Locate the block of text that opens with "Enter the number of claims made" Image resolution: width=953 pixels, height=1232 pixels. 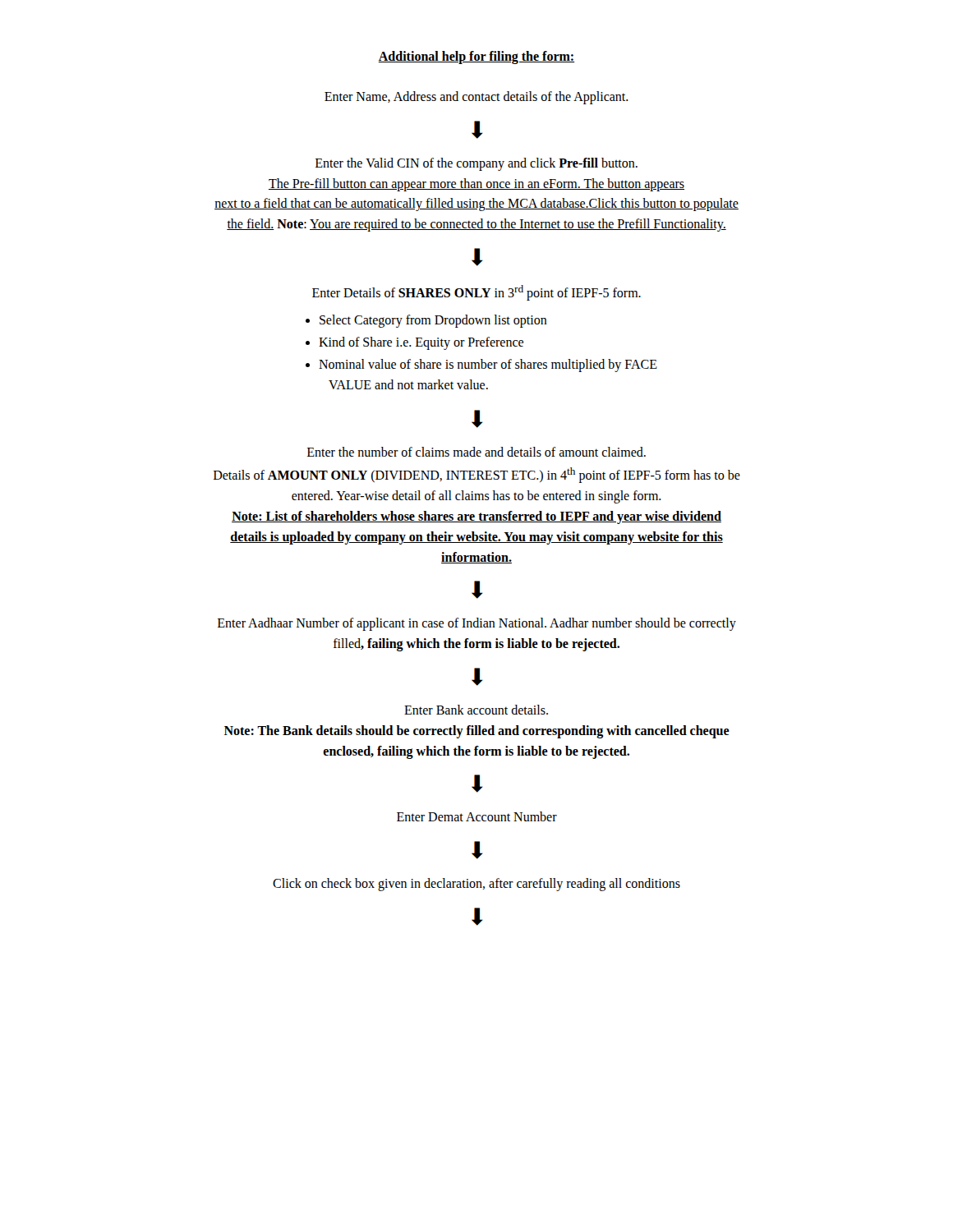476,505
